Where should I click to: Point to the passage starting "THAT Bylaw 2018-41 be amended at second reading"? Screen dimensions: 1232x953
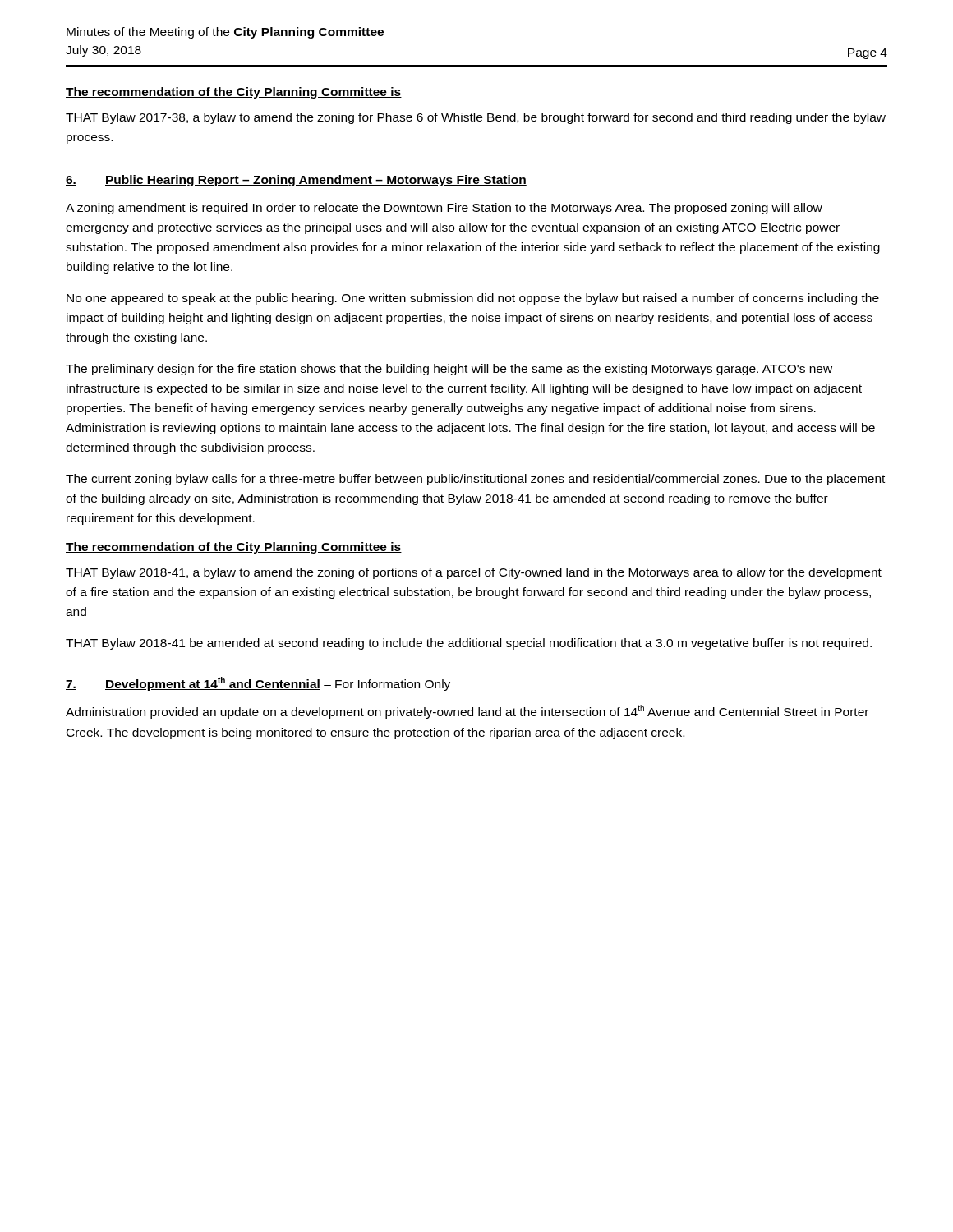click(x=469, y=643)
